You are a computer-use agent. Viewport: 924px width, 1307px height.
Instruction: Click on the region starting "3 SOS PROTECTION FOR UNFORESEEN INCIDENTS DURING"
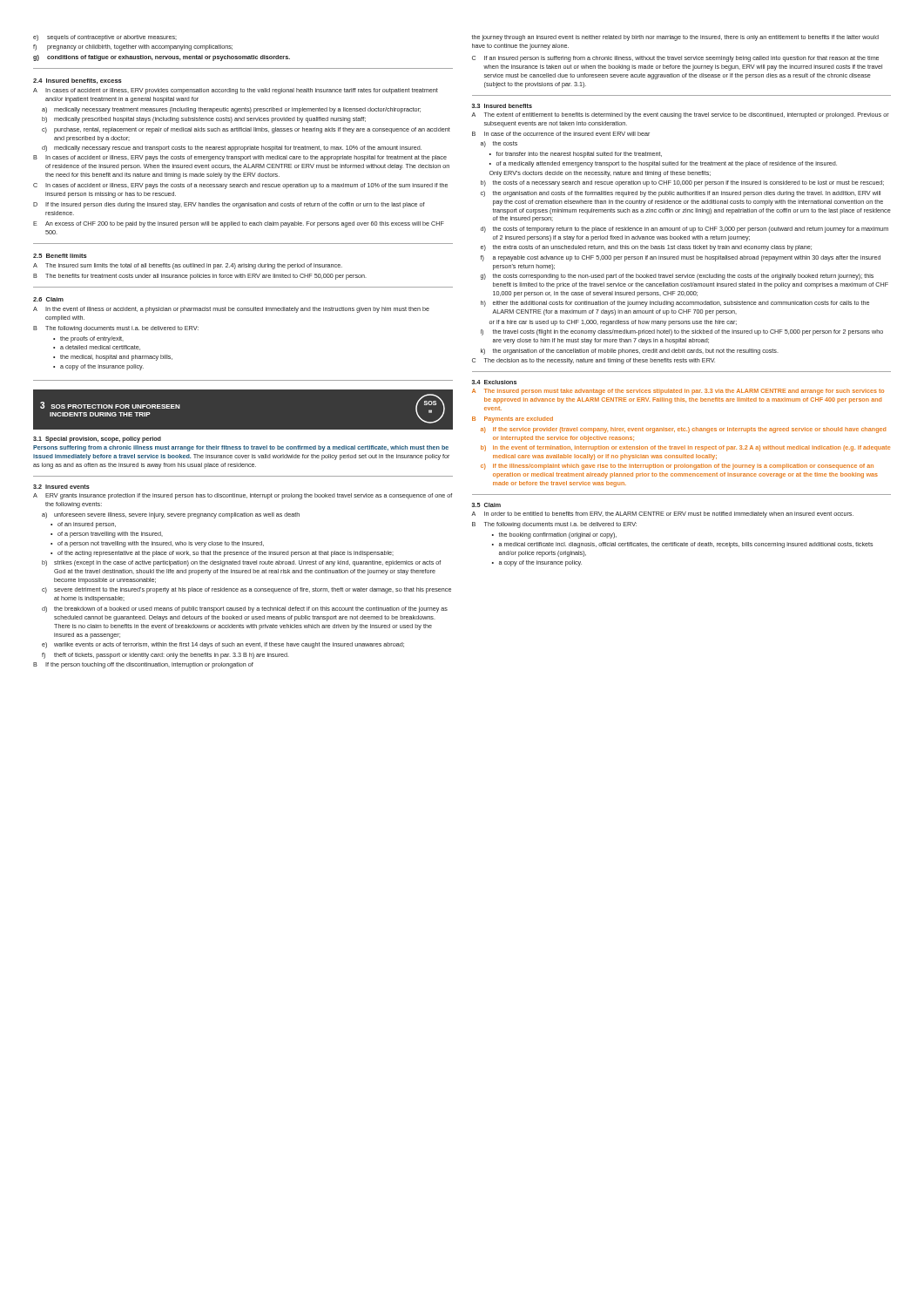click(103, 407)
